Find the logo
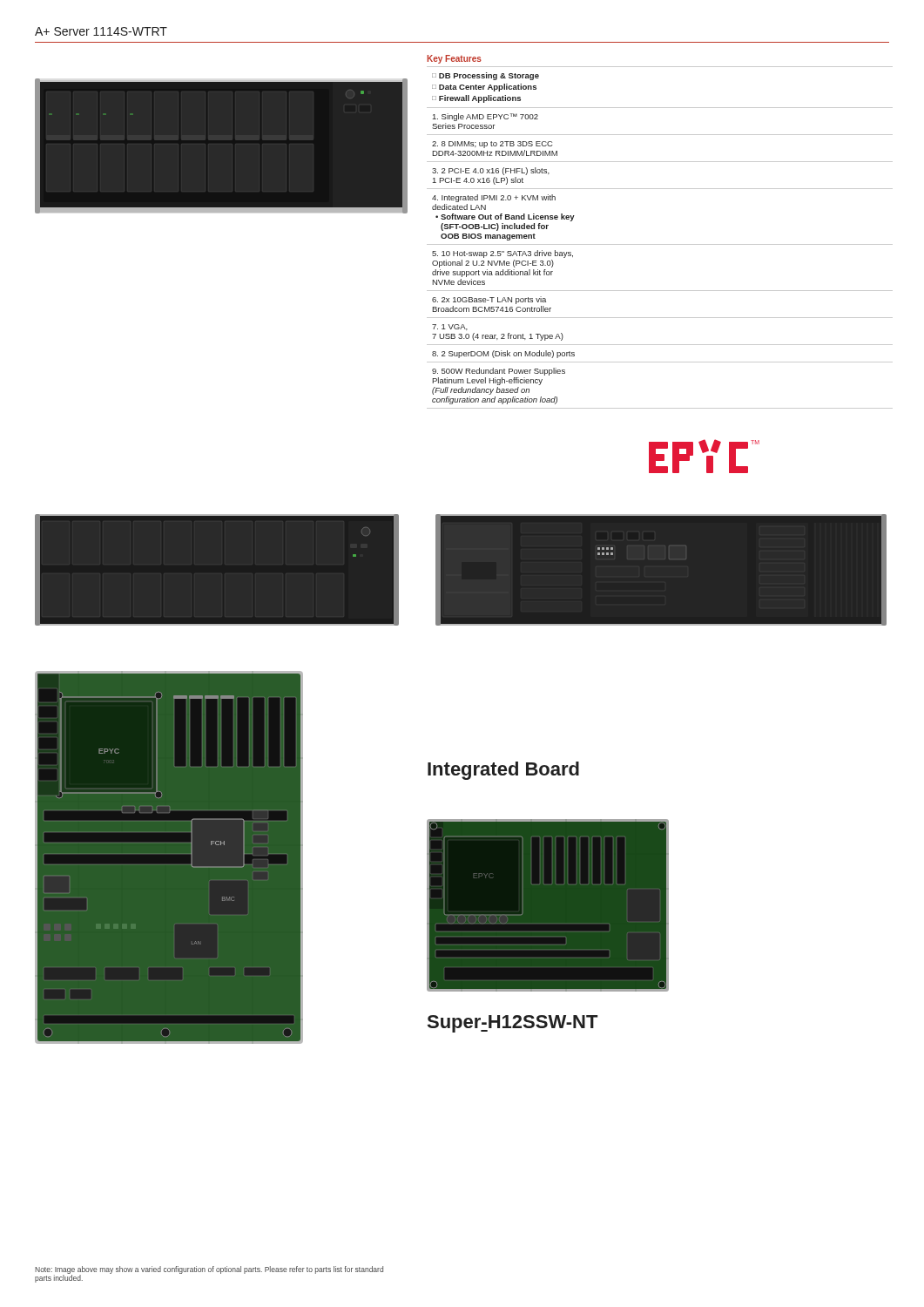This screenshot has width=924, height=1307. (x=705, y=457)
